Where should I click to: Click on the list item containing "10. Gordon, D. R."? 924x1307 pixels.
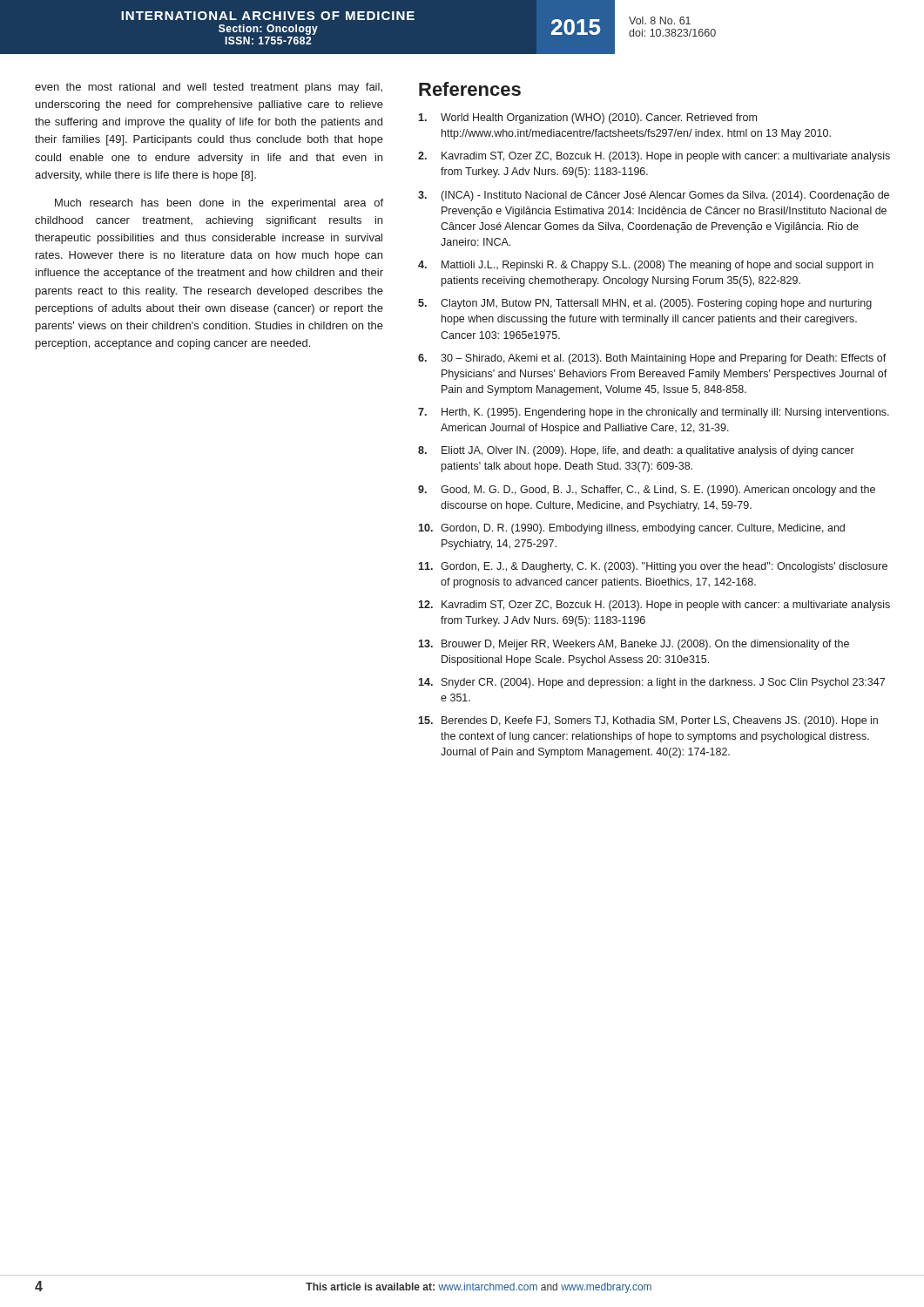click(655, 536)
